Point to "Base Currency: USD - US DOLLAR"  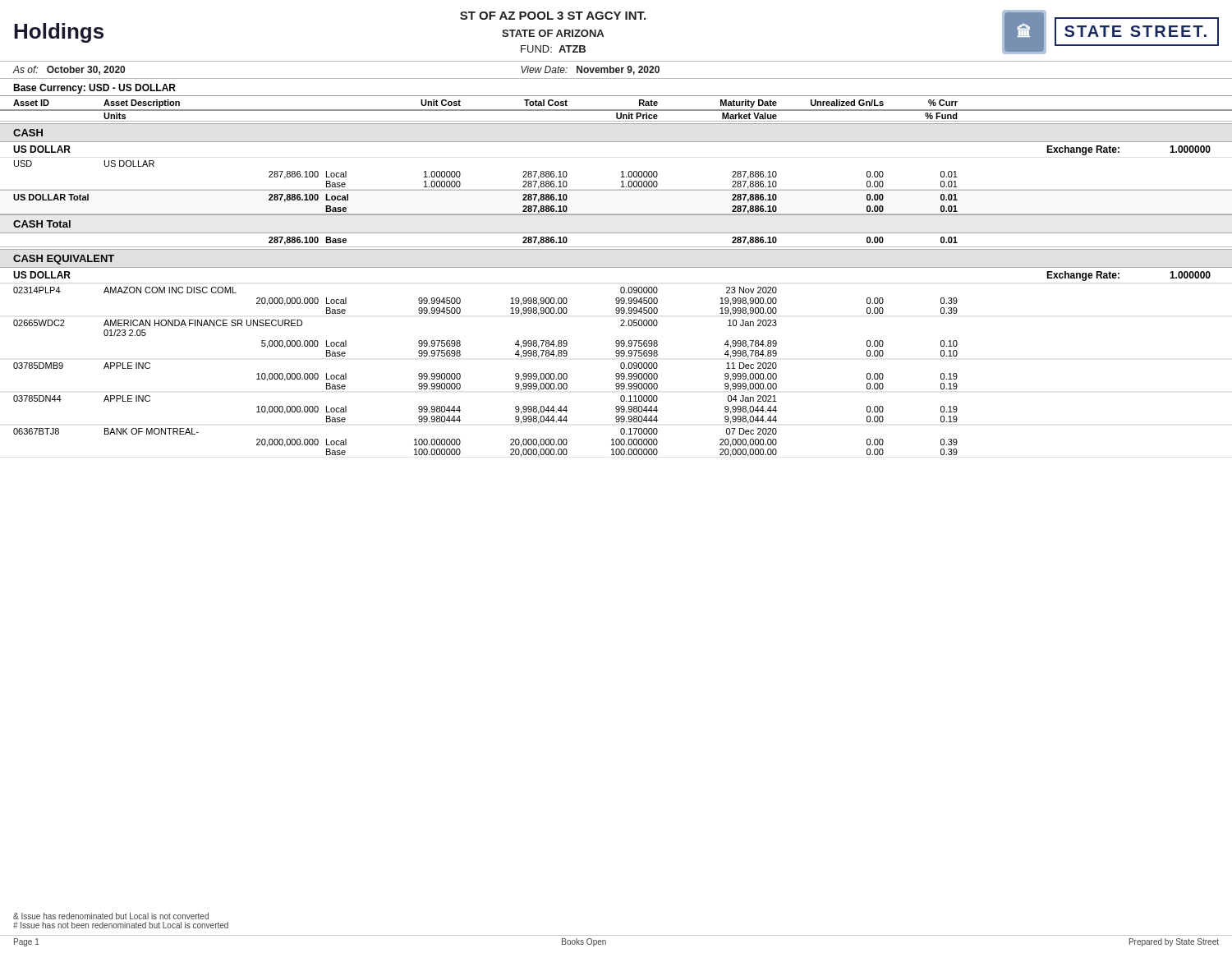94,87
